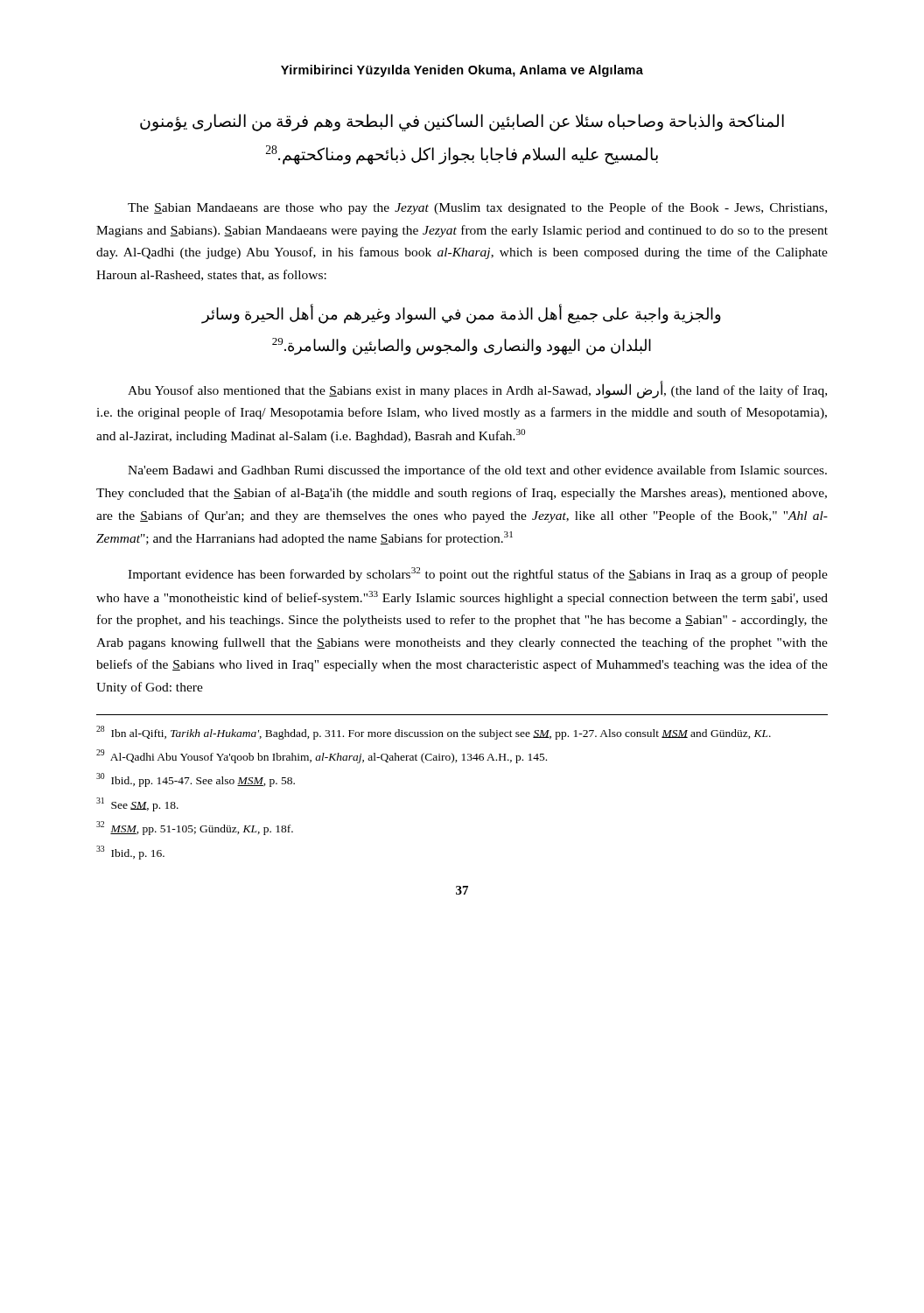The image size is (924, 1313).
Task: Locate the element starting "30 Ibid., pp. 145-47. See also MSM,"
Action: tap(196, 779)
